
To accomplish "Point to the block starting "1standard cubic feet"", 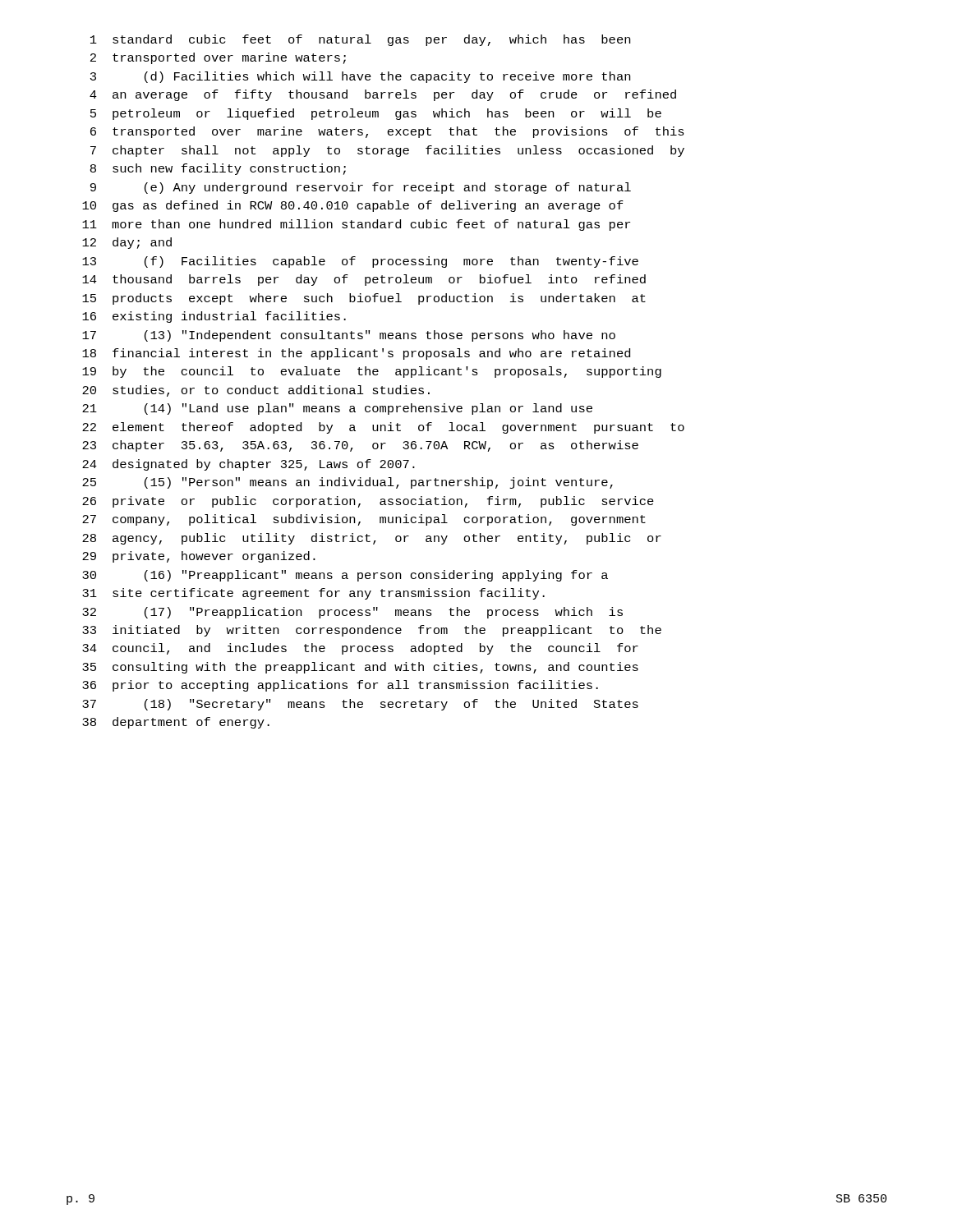I will (476, 50).
